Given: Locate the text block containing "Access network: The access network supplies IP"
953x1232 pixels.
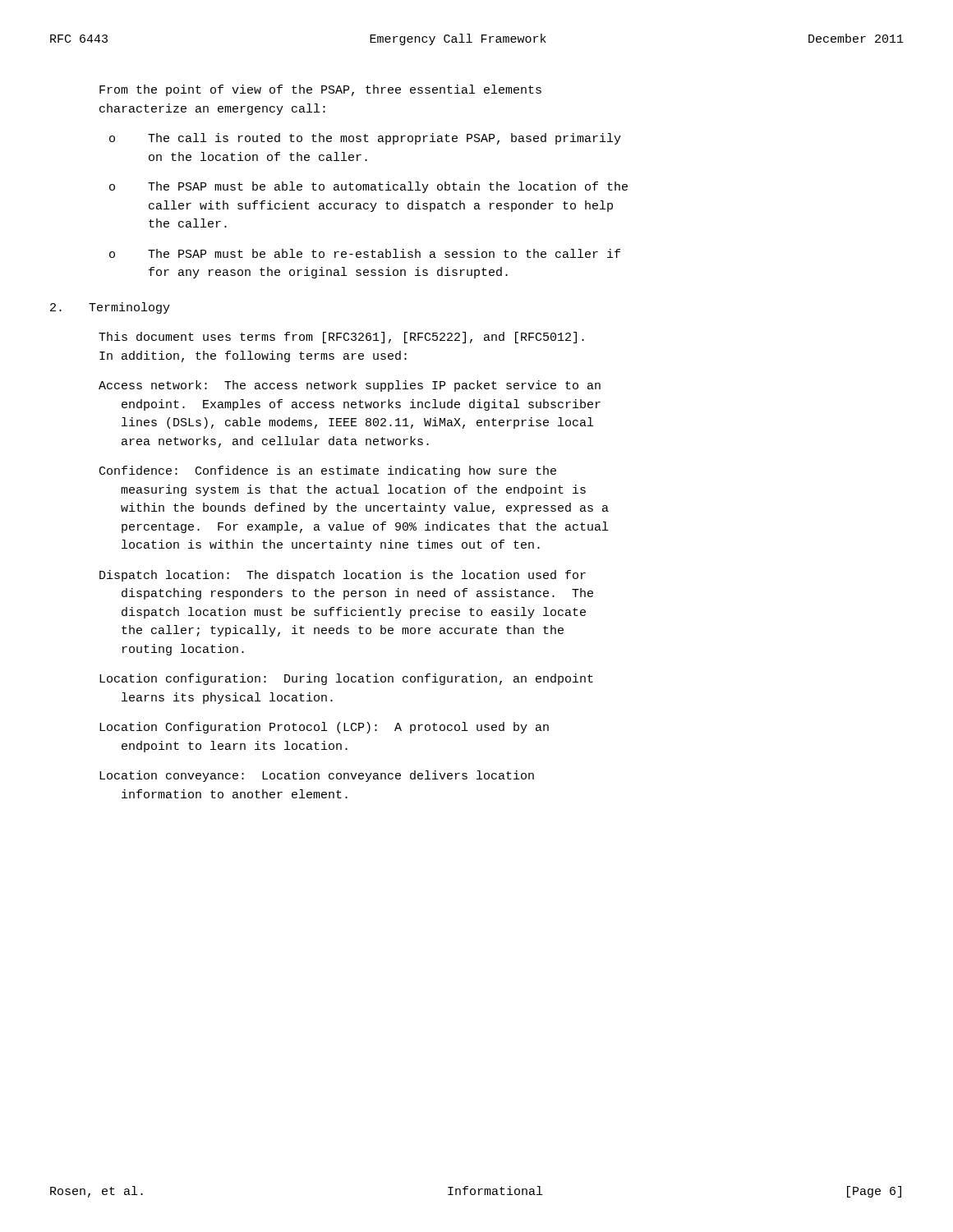Looking at the screenshot, I should tap(350, 414).
